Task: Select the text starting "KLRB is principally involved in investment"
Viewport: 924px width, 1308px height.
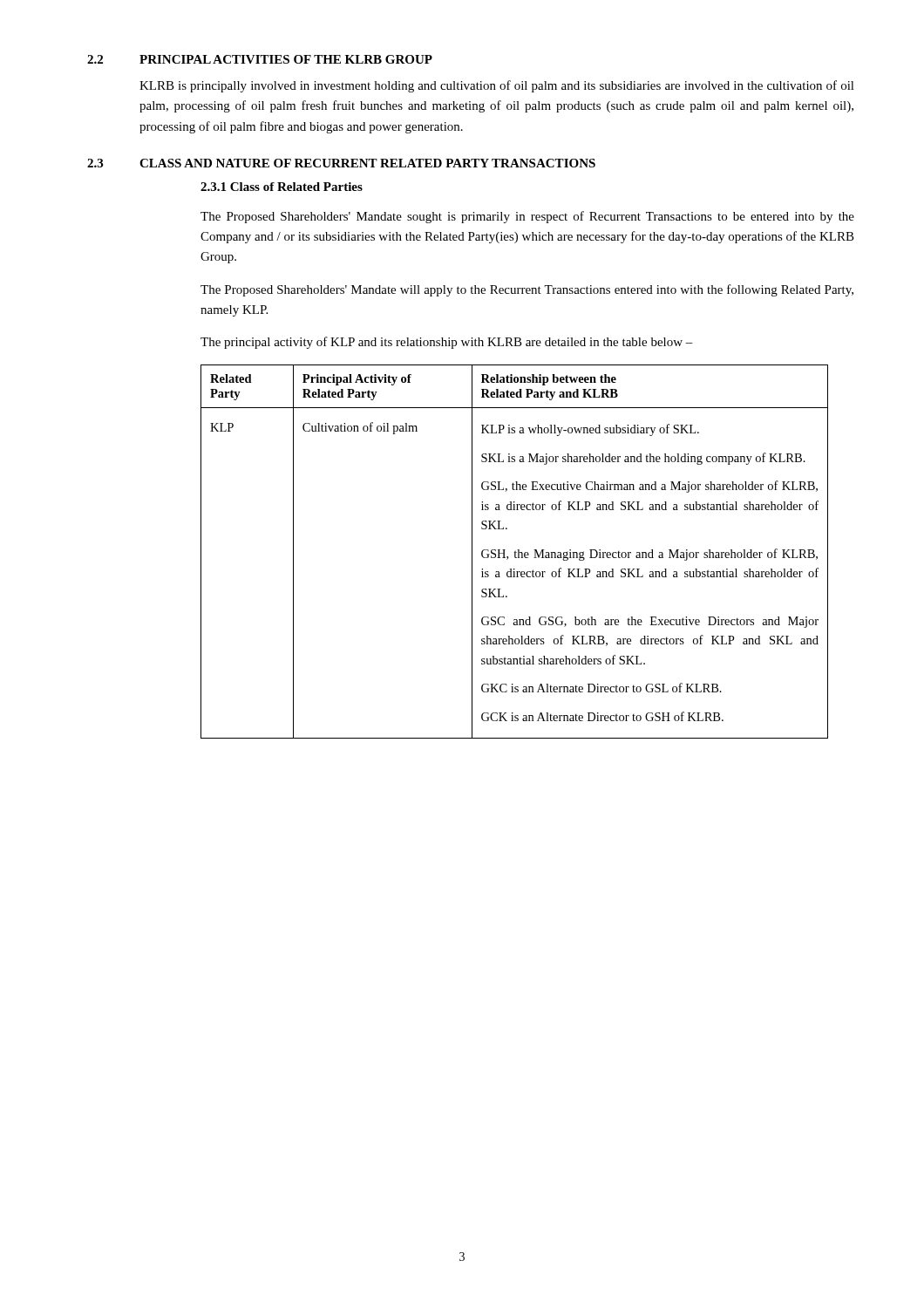Action: [497, 106]
